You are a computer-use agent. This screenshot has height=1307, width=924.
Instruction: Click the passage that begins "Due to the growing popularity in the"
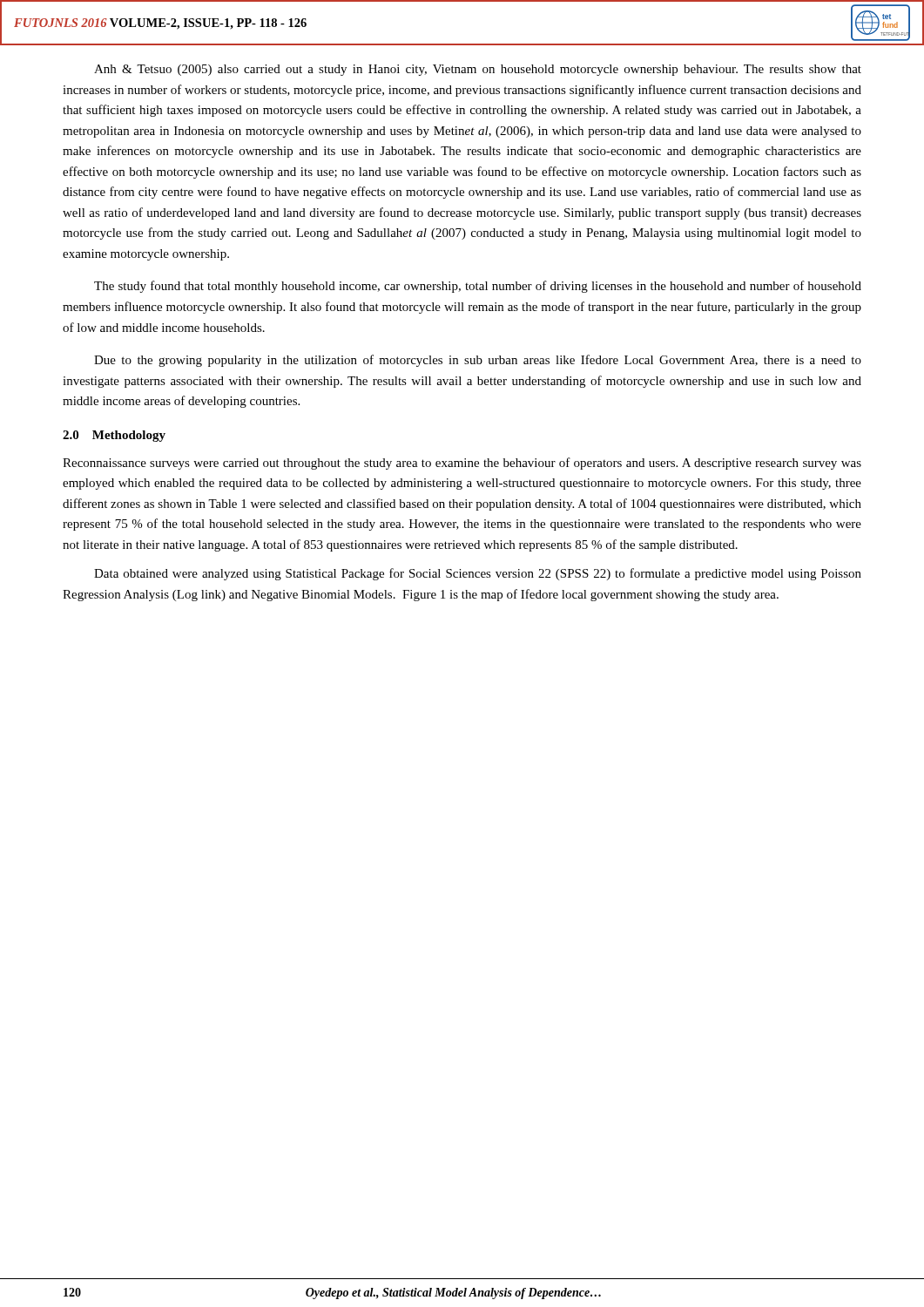[x=462, y=381]
